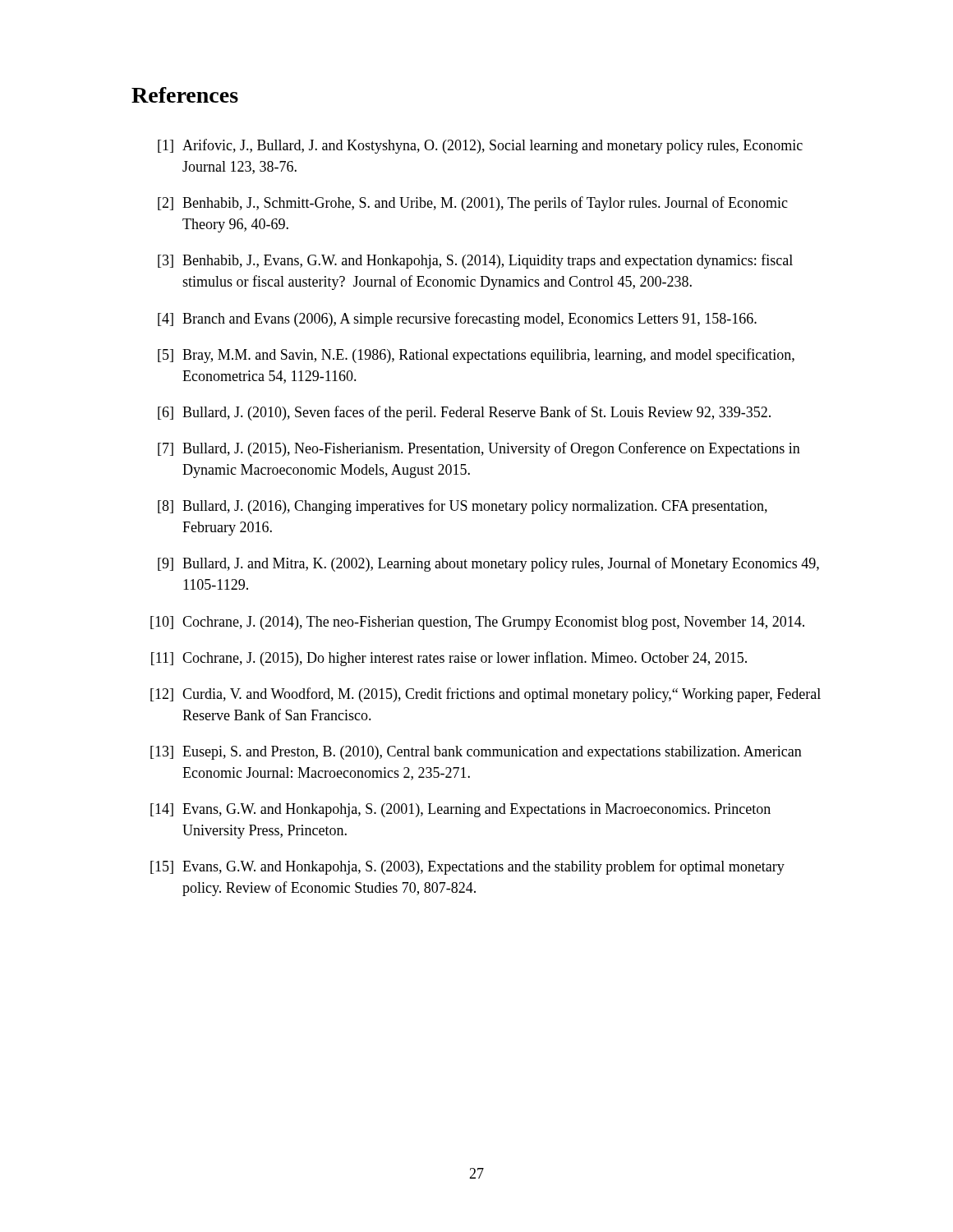Find the list item containing "[3] Benhabib, J., Evans, G.W. and"
Screen dimensions: 1232x953
(476, 271)
